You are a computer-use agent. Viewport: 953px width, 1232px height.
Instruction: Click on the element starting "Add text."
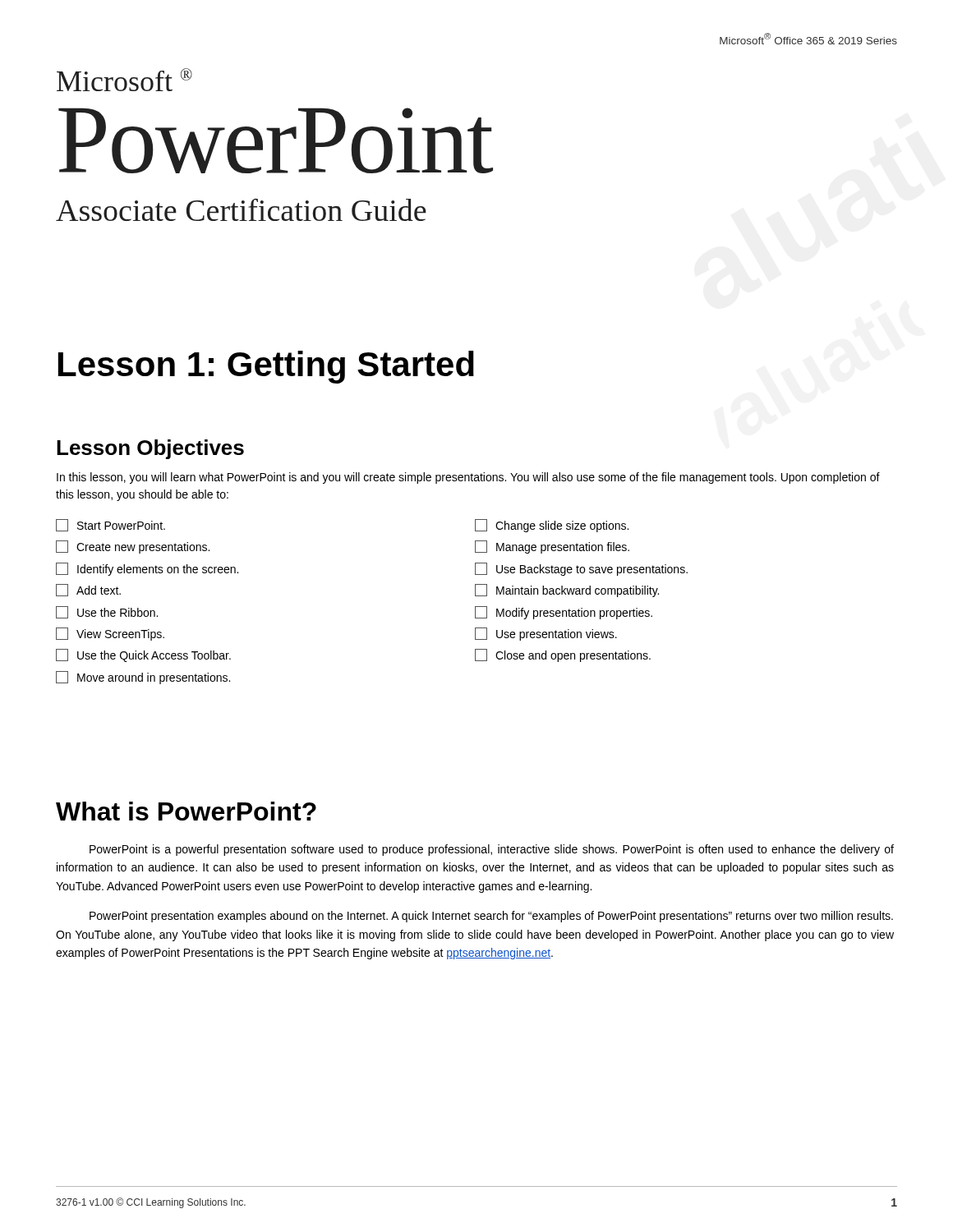click(89, 591)
